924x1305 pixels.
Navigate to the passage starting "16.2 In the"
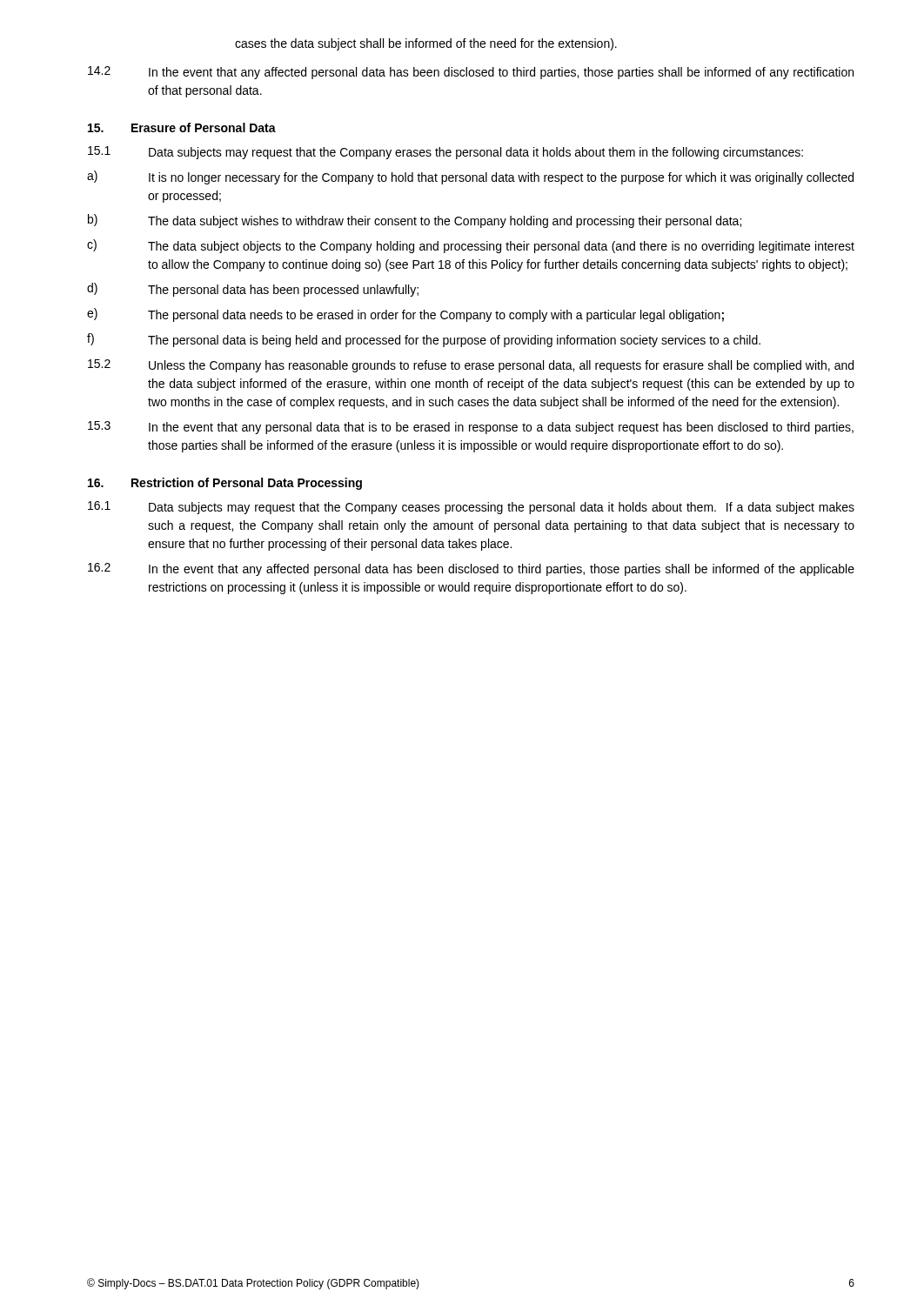[471, 579]
